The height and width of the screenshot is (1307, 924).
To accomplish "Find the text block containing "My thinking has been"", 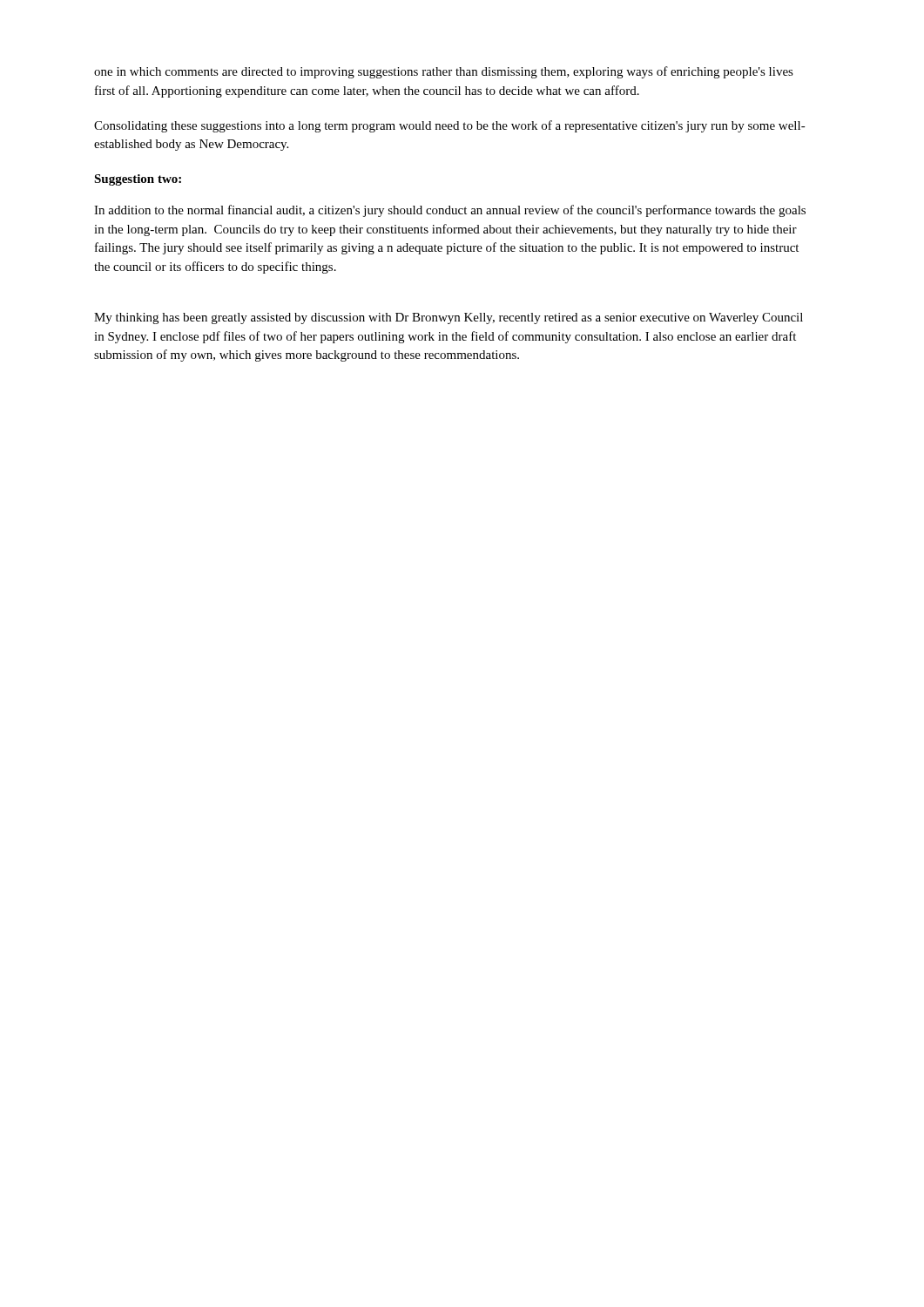I will (449, 336).
